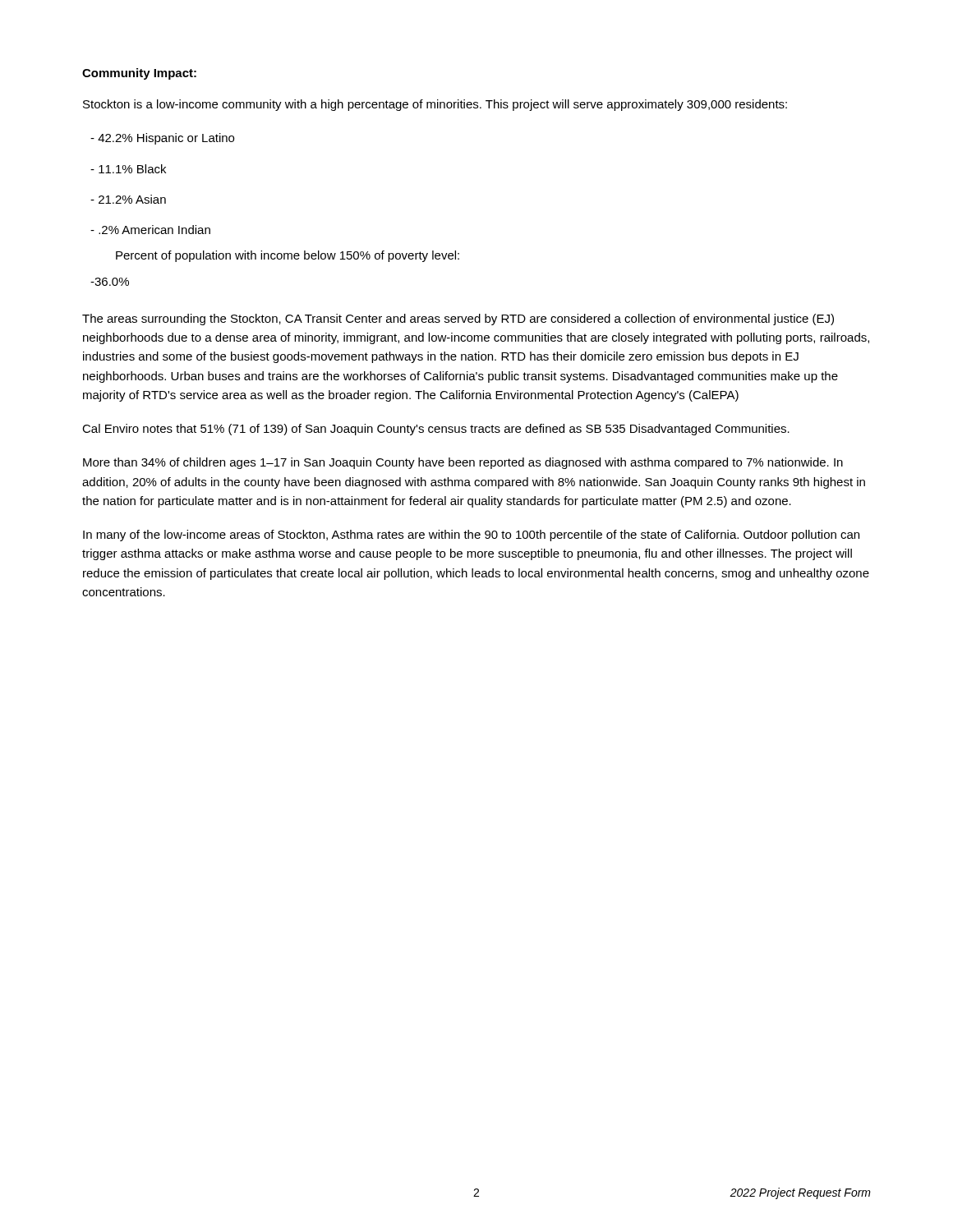Image resolution: width=953 pixels, height=1232 pixels.
Task: Locate the passage starting "Cal Enviro notes"
Action: coord(436,428)
